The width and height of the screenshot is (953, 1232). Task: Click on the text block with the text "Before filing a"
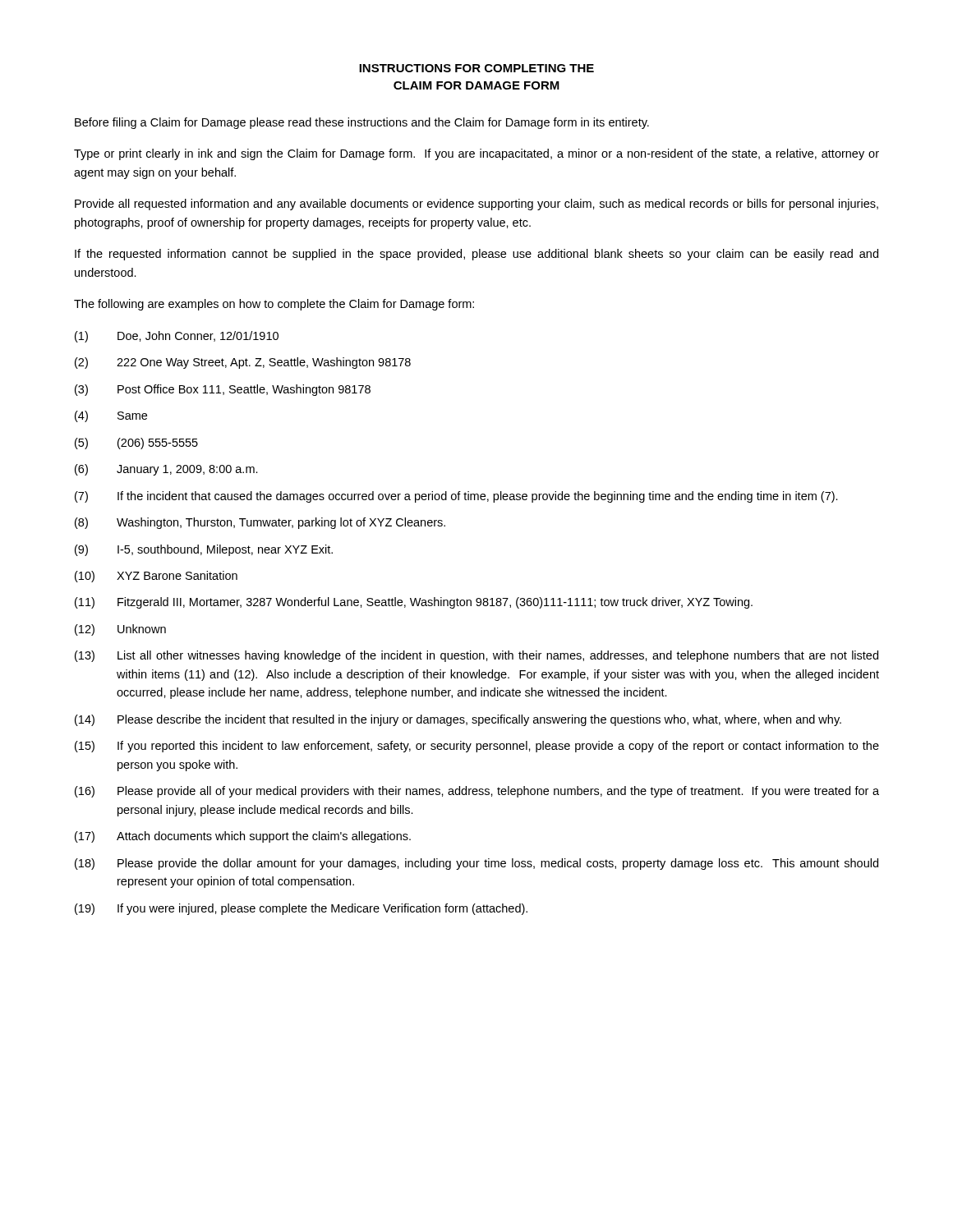click(362, 122)
